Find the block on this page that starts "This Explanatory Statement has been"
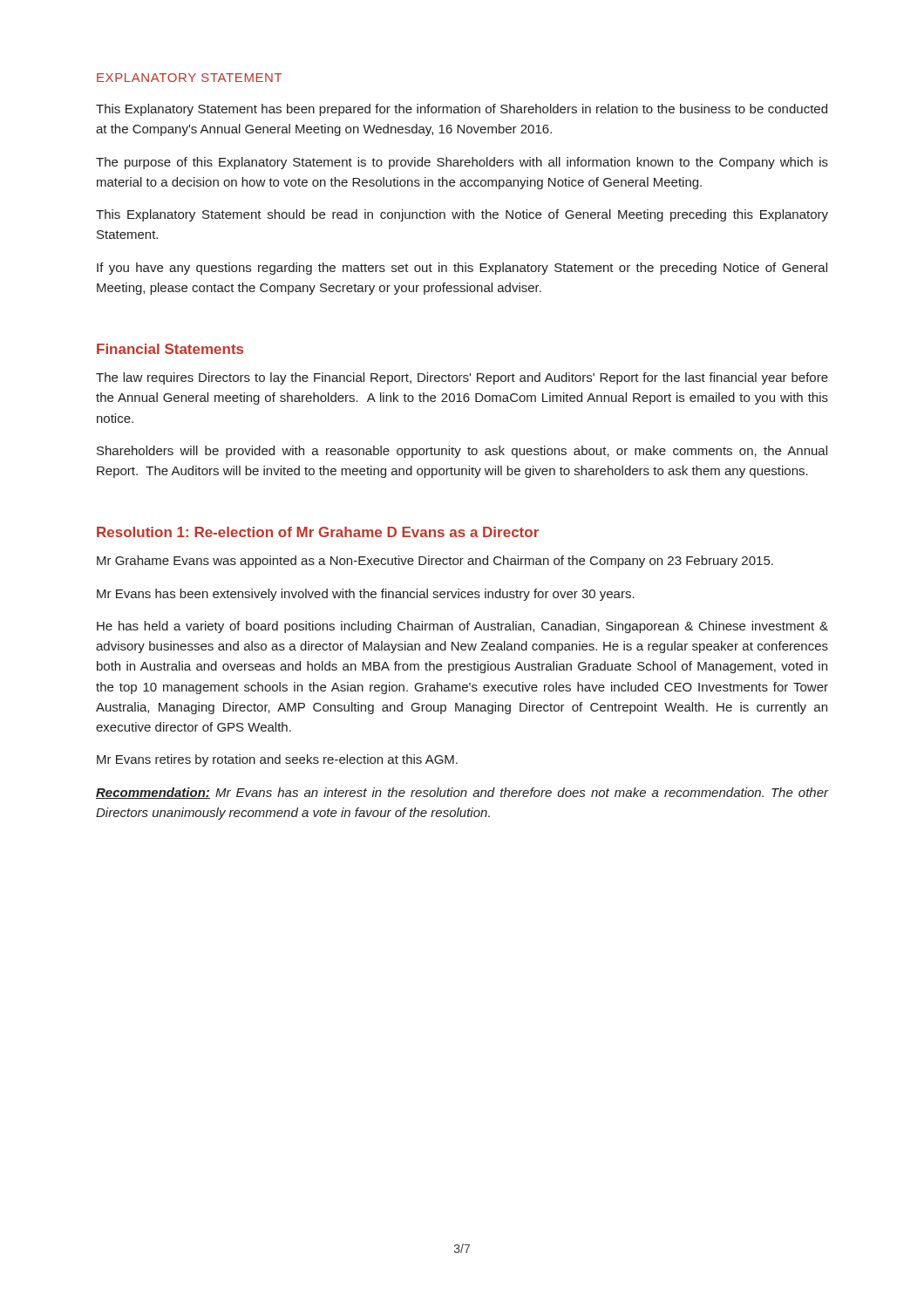The height and width of the screenshot is (1308, 924). coord(462,119)
